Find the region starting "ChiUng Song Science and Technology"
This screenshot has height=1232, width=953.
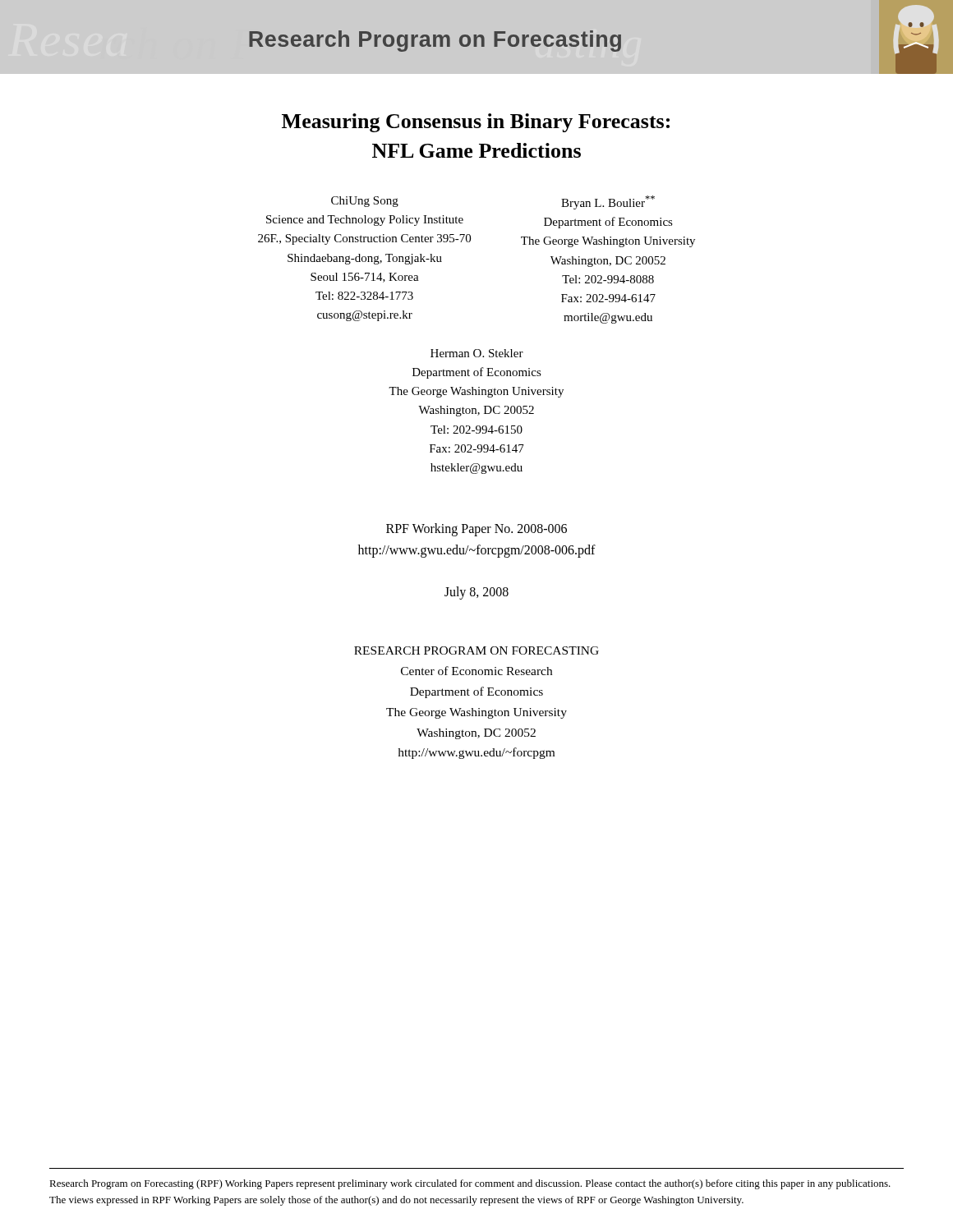pyautogui.click(x=364, y=258)
